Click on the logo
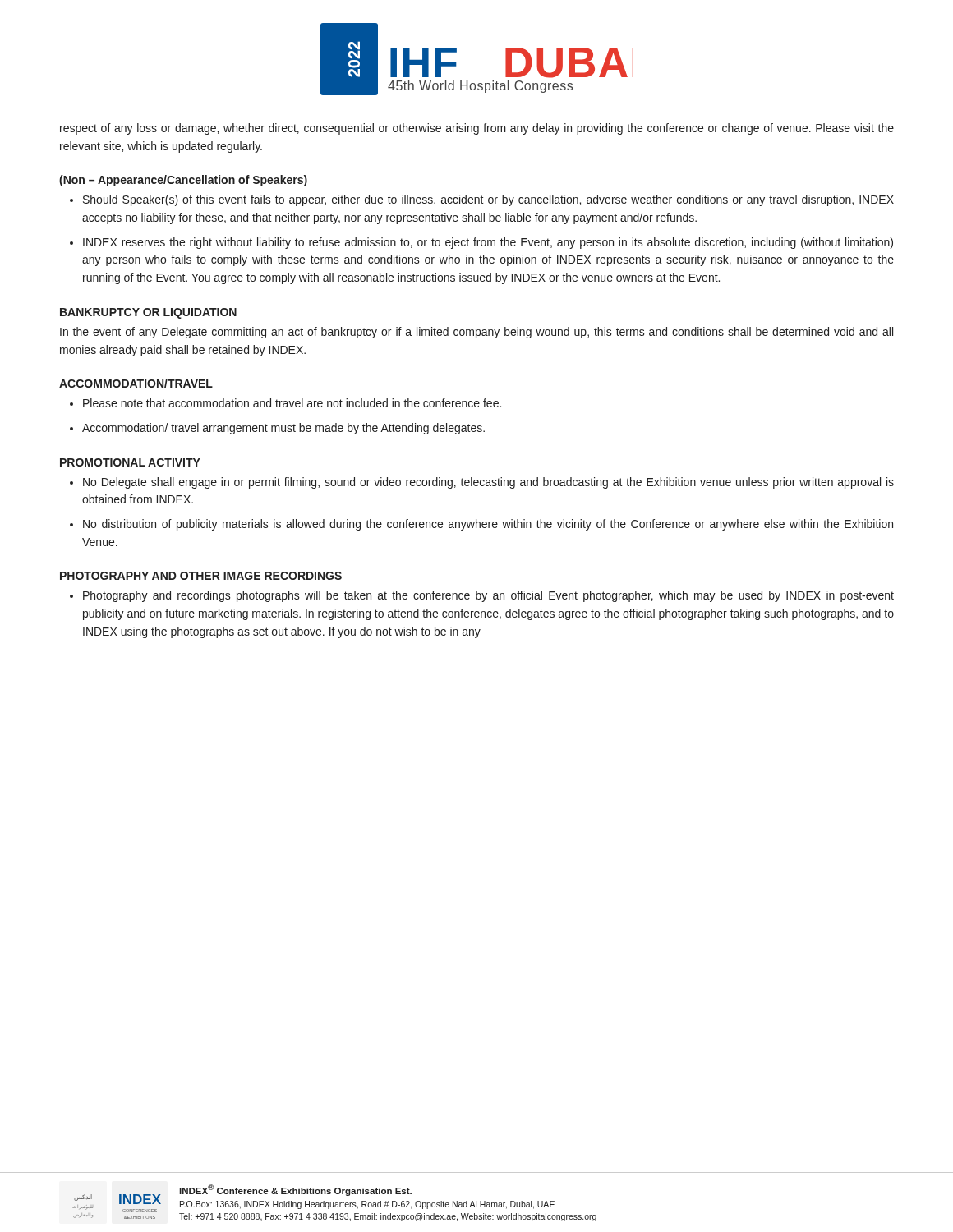 476,53
